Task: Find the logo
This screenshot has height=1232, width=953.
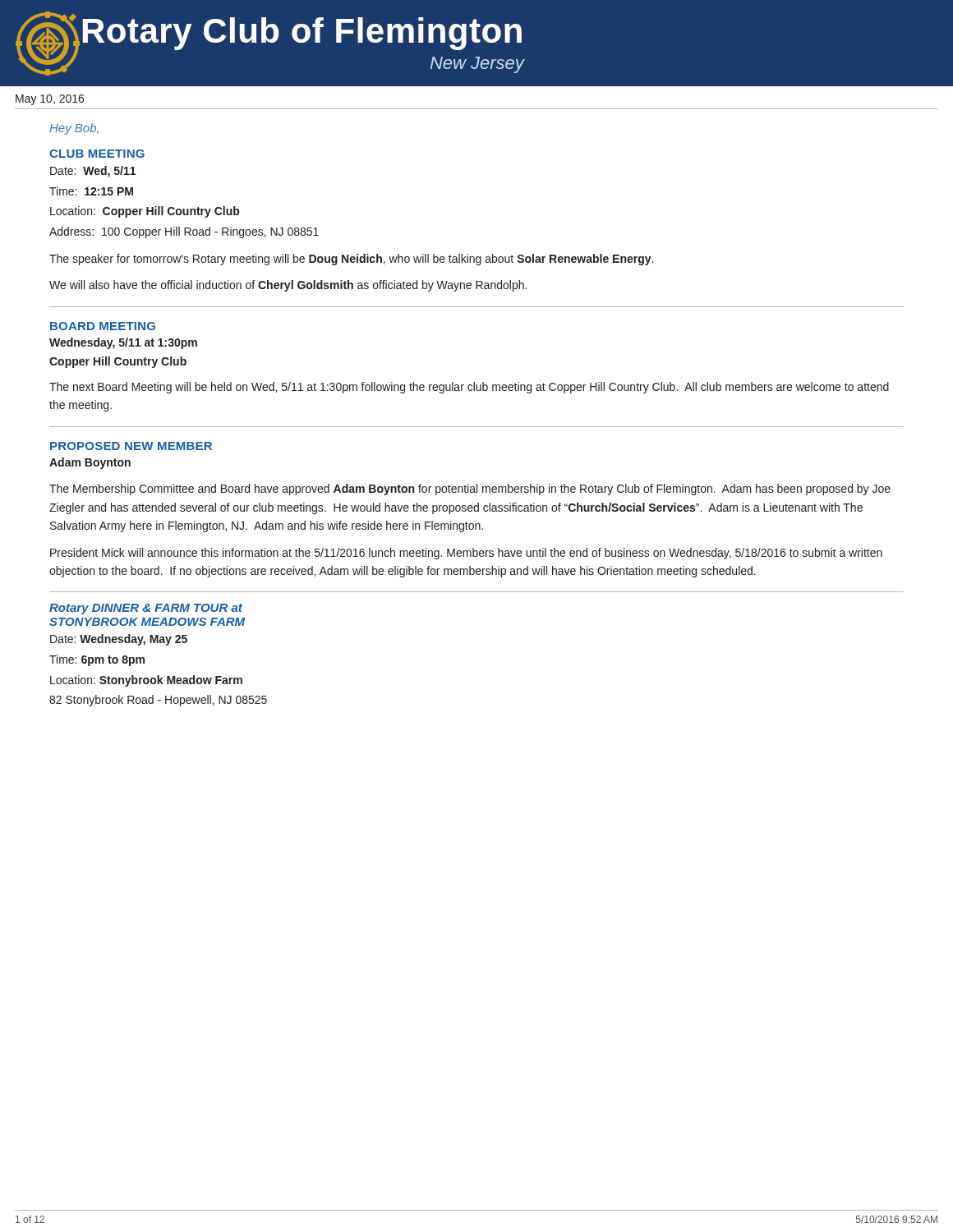Action: [476, 43]
